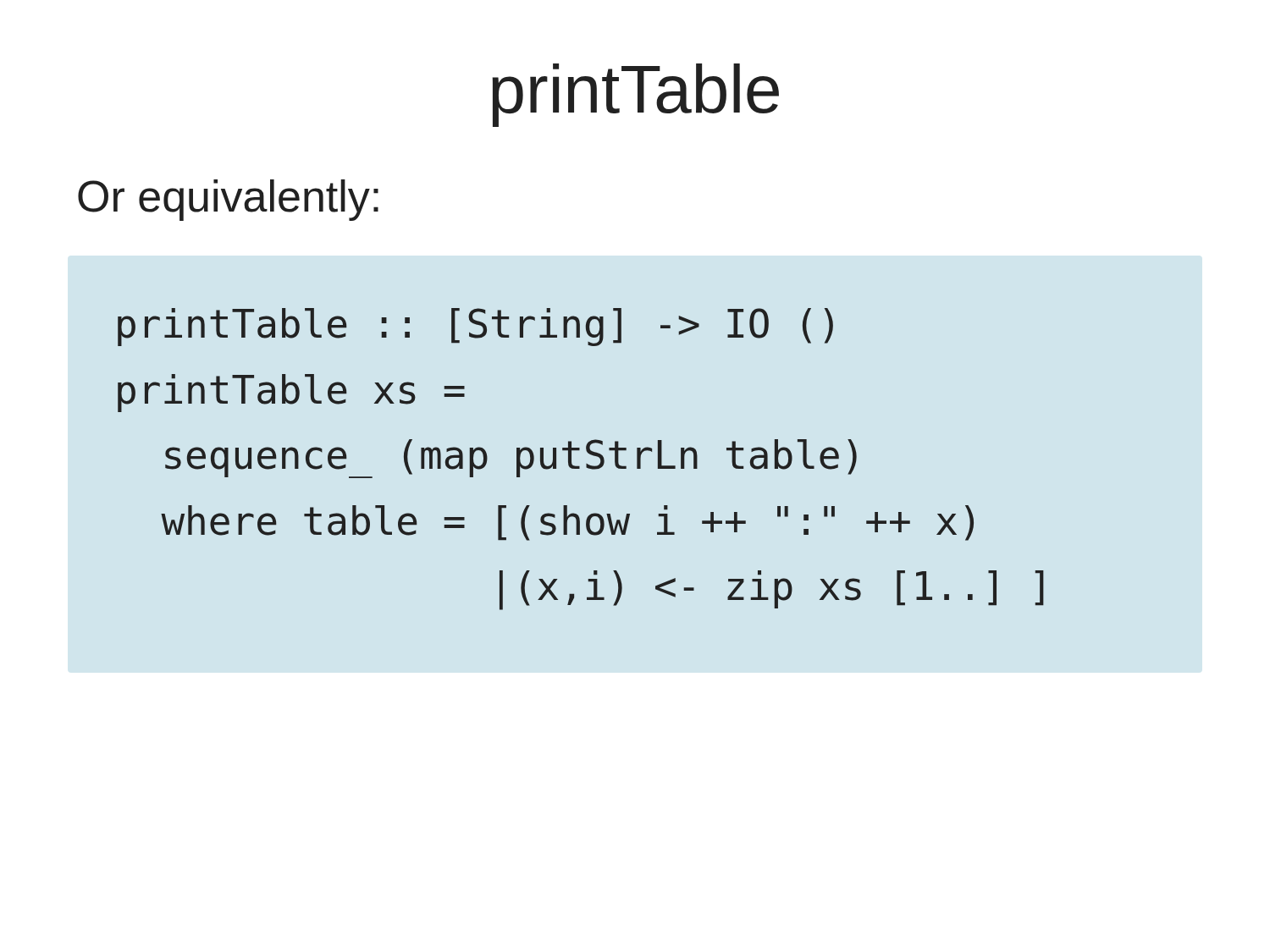Select the text block with the text "printTable :: [String] -> IO ()"

[635, 458]
